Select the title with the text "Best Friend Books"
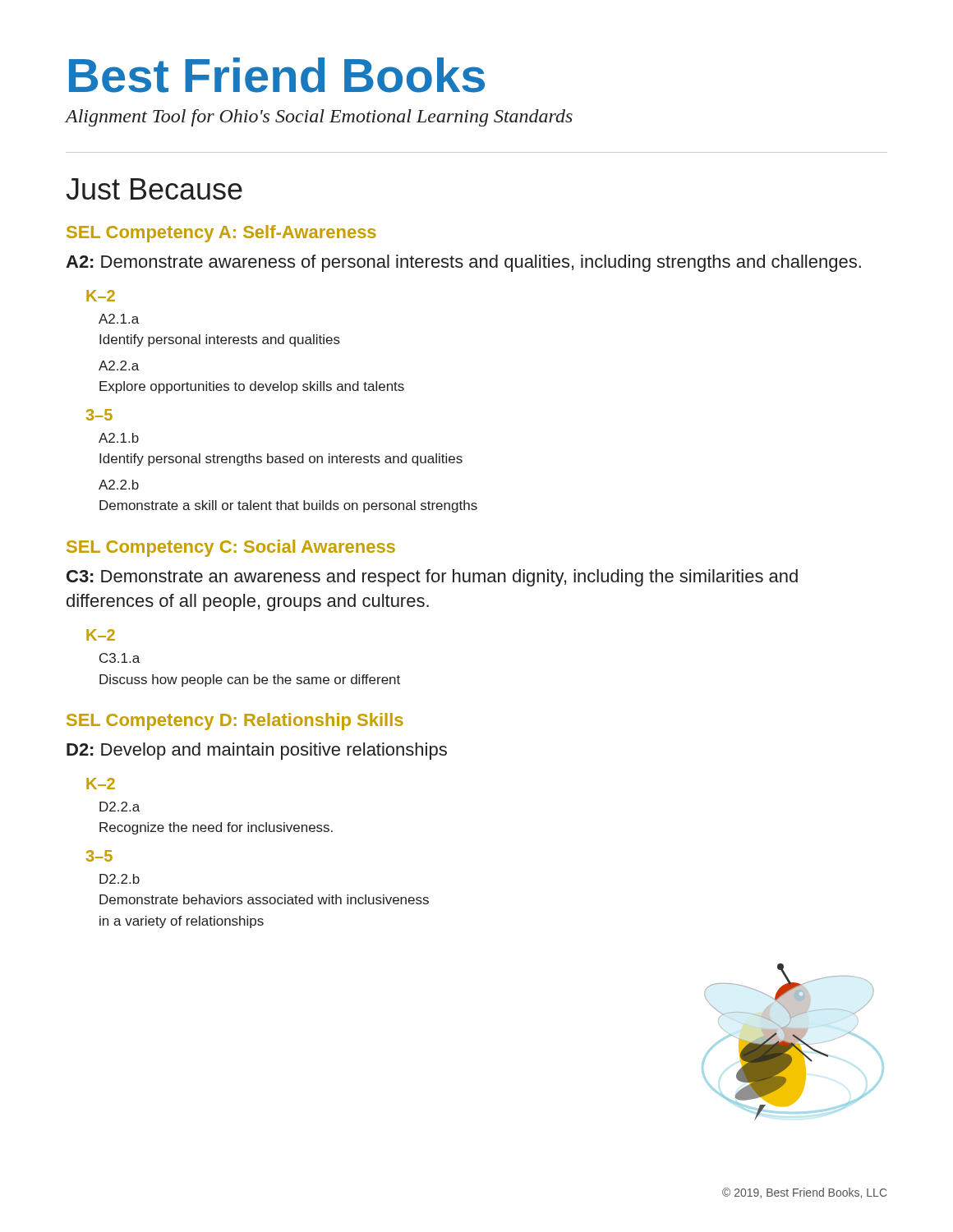The height and width of the screenshot is (1232, 953). click(x=476, y=75)
